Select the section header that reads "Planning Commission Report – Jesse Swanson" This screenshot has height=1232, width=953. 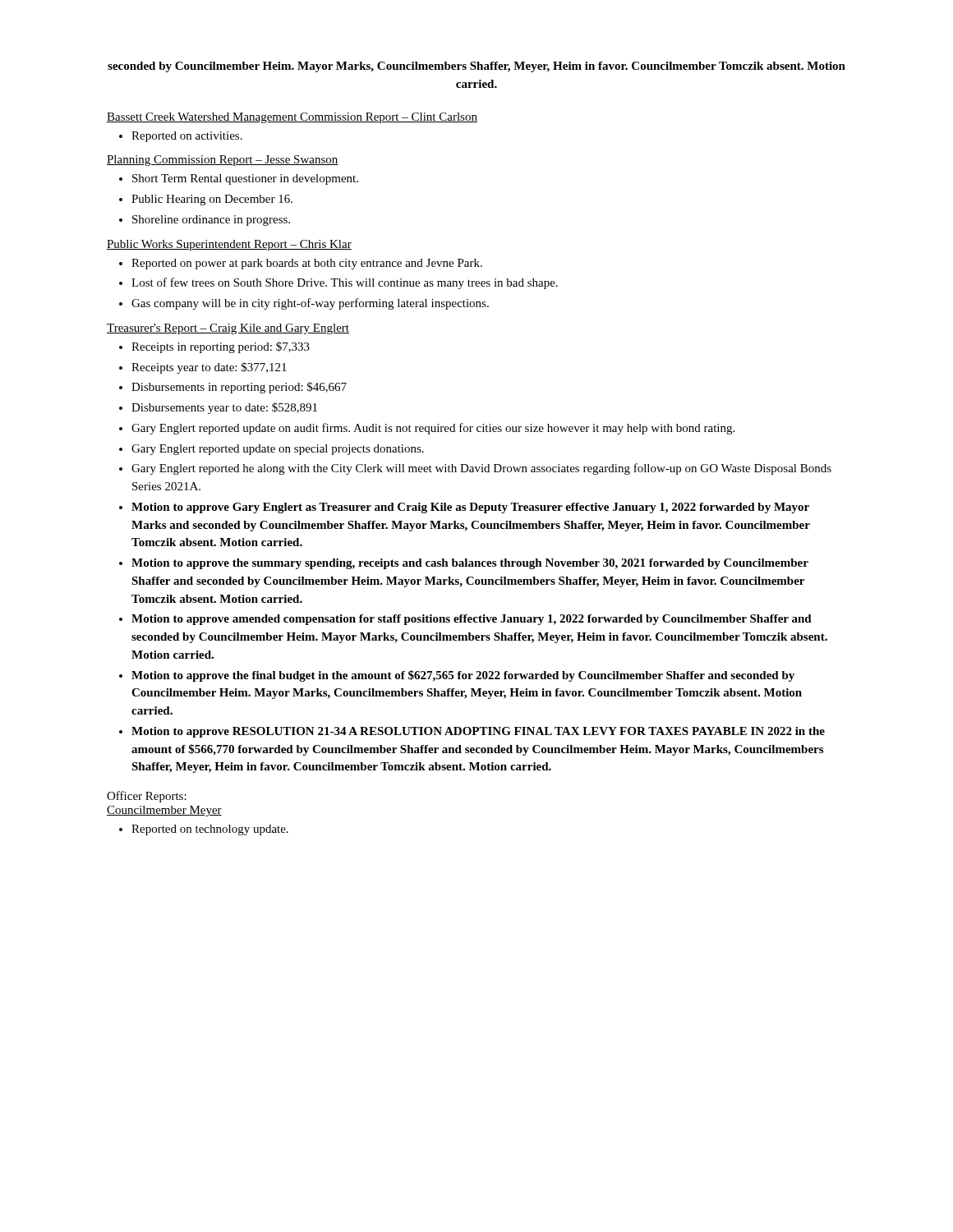pos(222,160)
